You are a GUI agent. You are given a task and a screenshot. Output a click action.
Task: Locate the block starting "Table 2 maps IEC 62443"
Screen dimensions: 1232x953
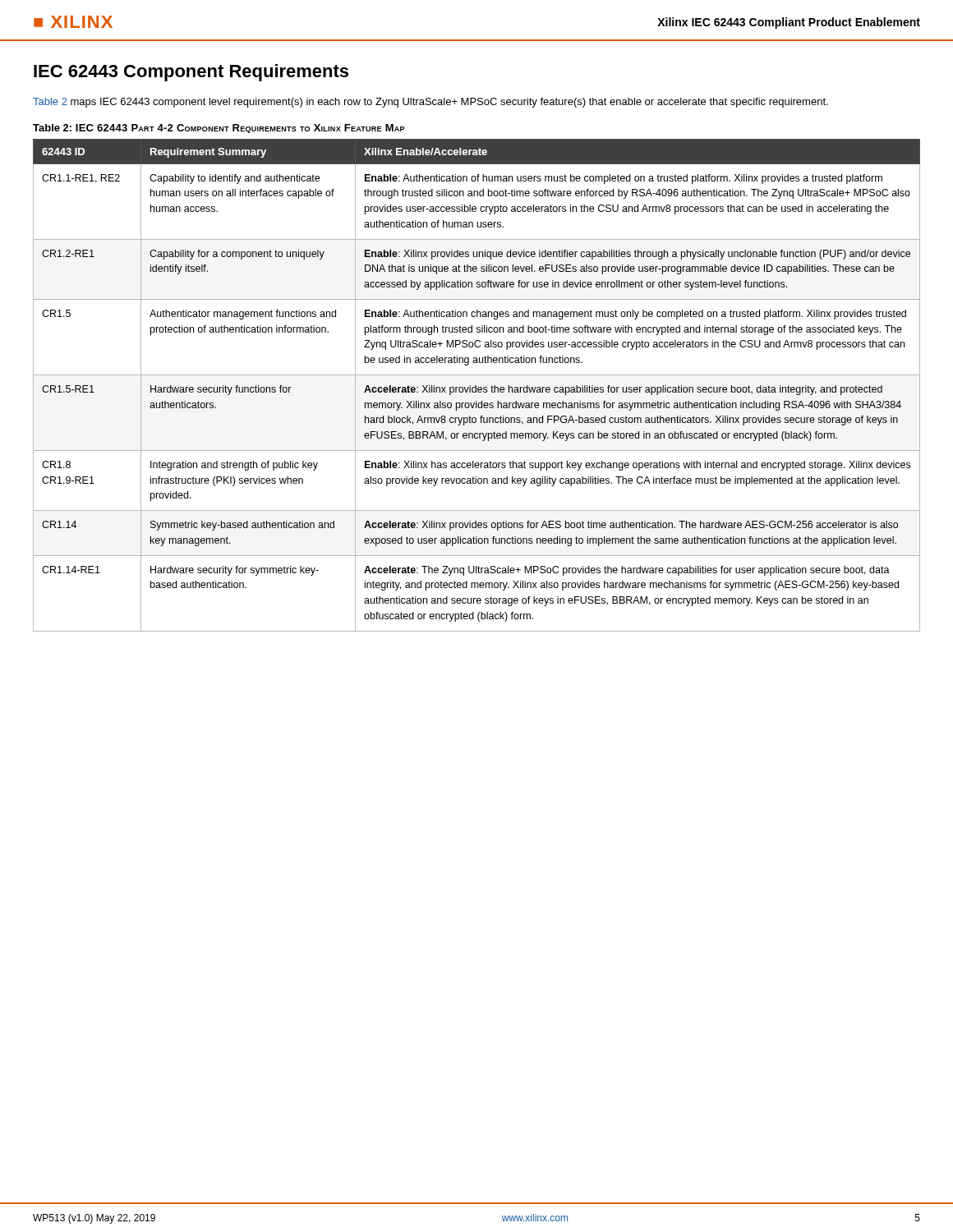point(431,101)
